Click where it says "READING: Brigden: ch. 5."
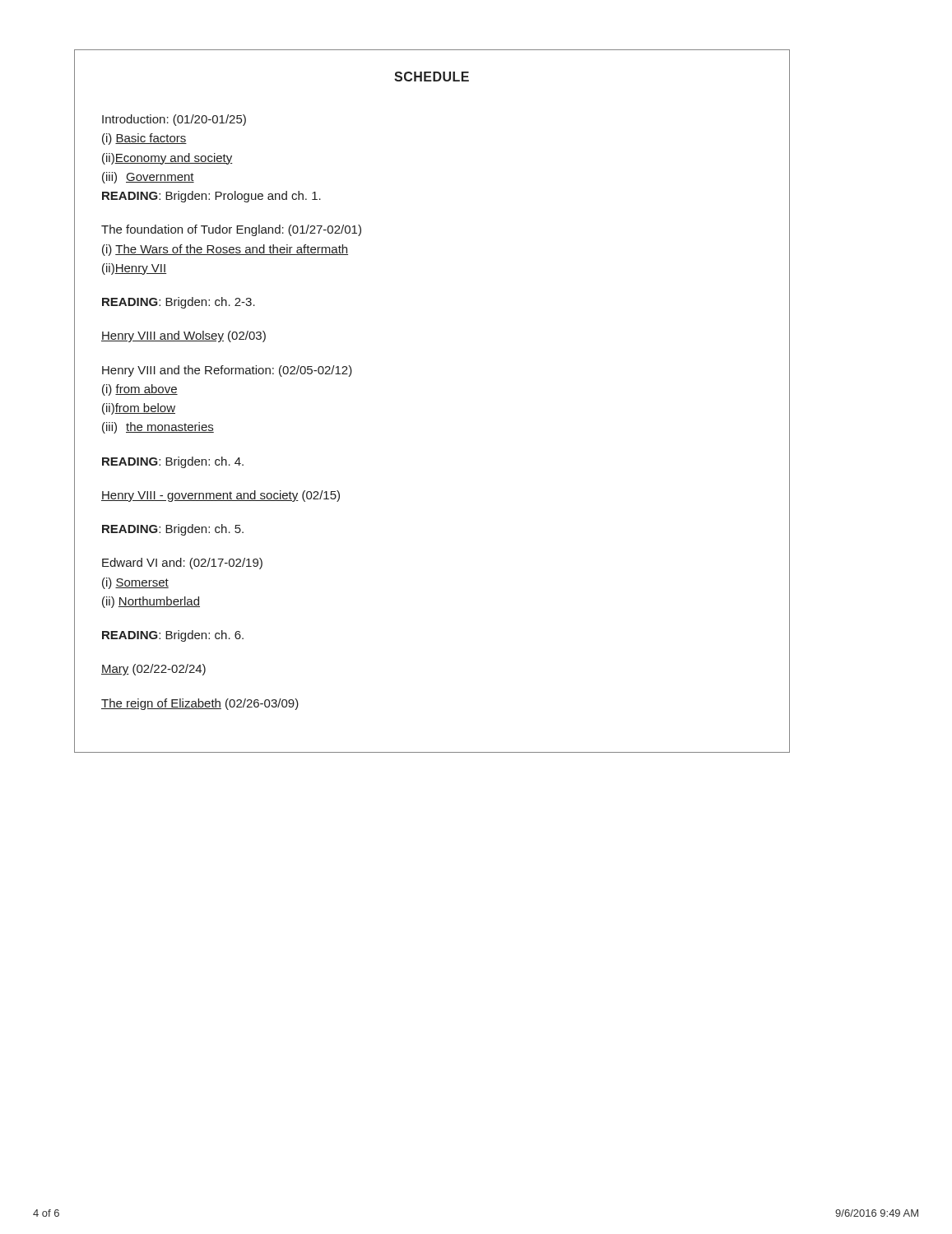 click(x=173, y=530)
